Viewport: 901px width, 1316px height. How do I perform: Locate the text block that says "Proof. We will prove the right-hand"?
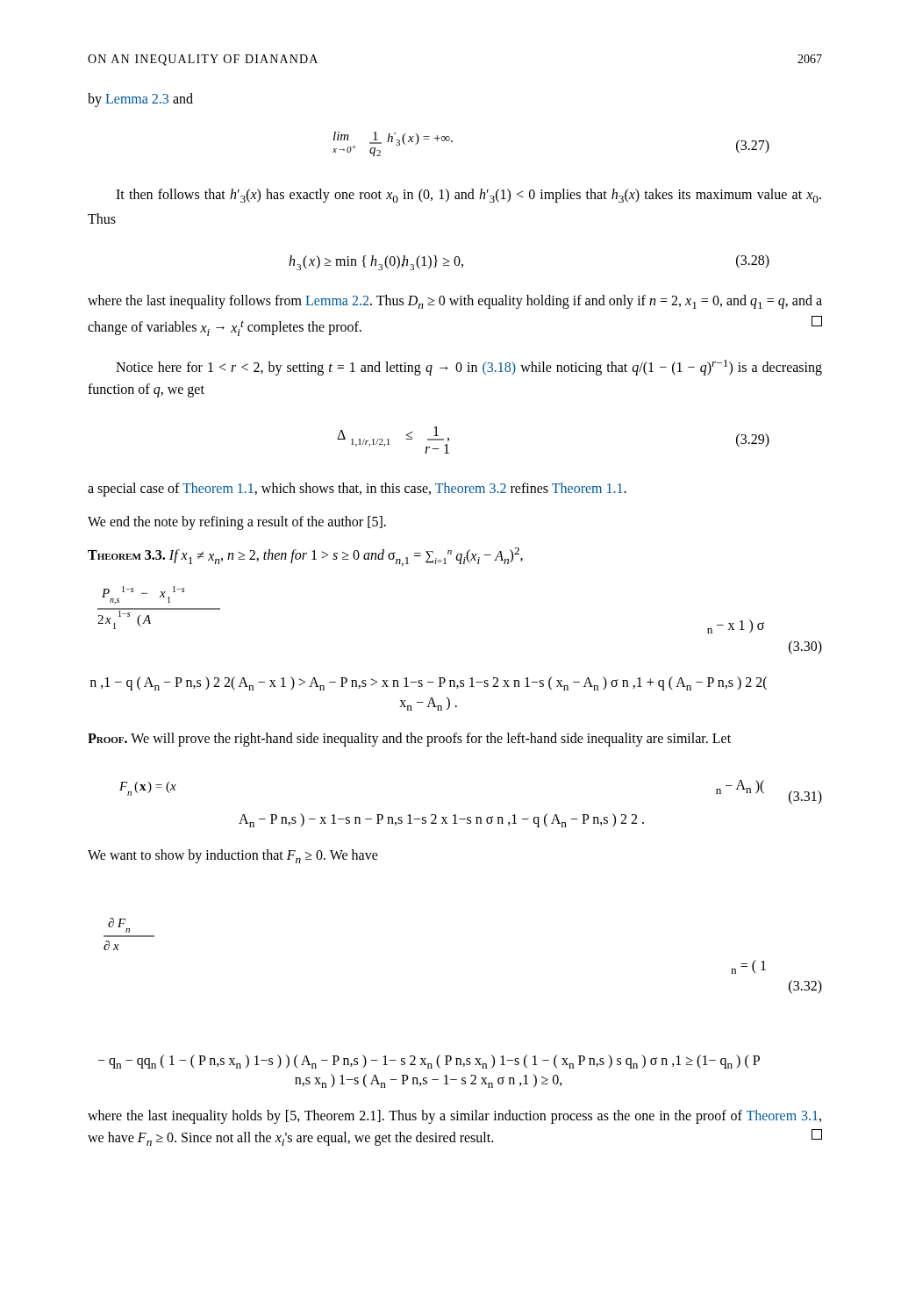click(409, 738)
